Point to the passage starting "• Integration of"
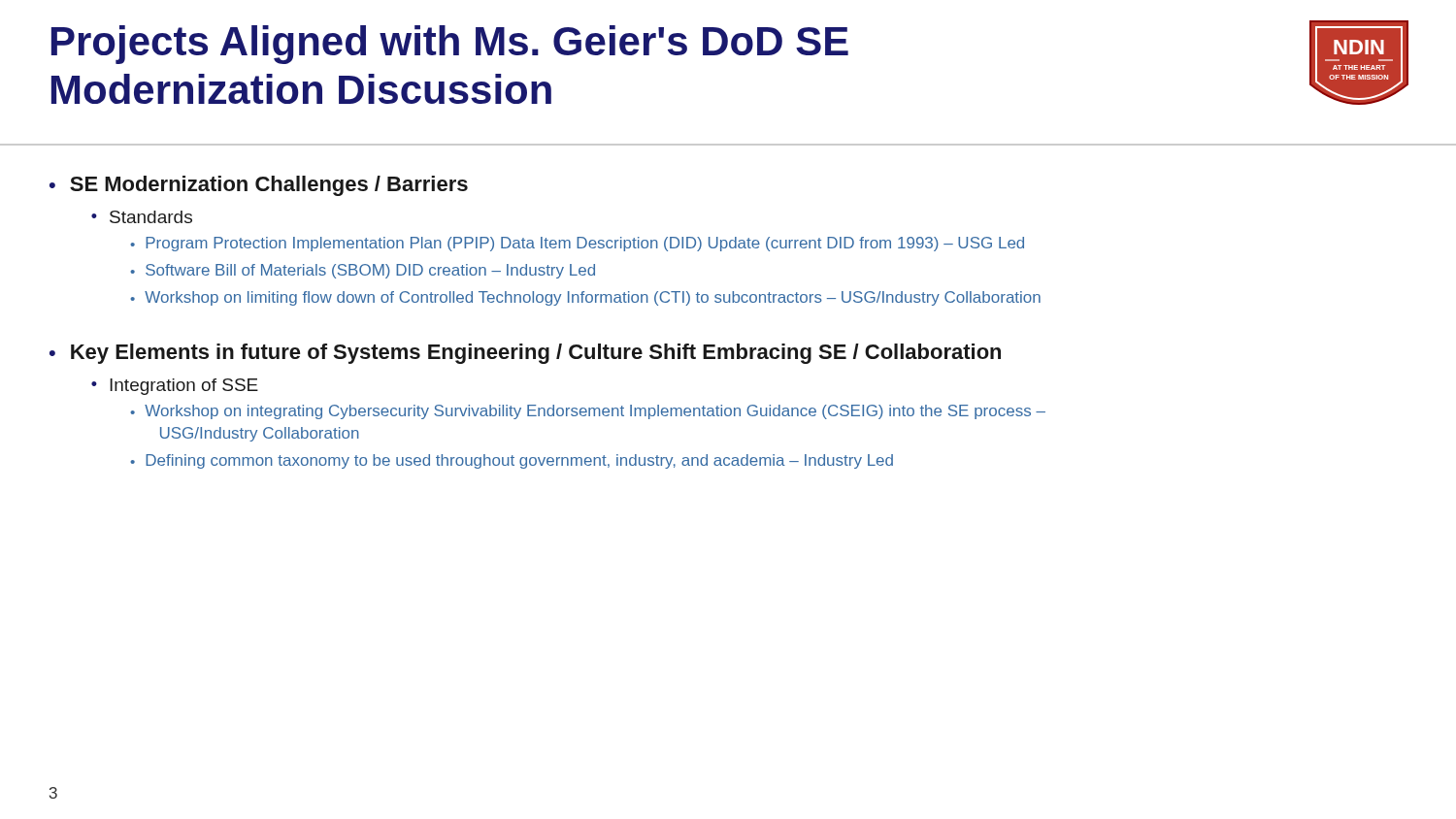 (x=568, y=425)
